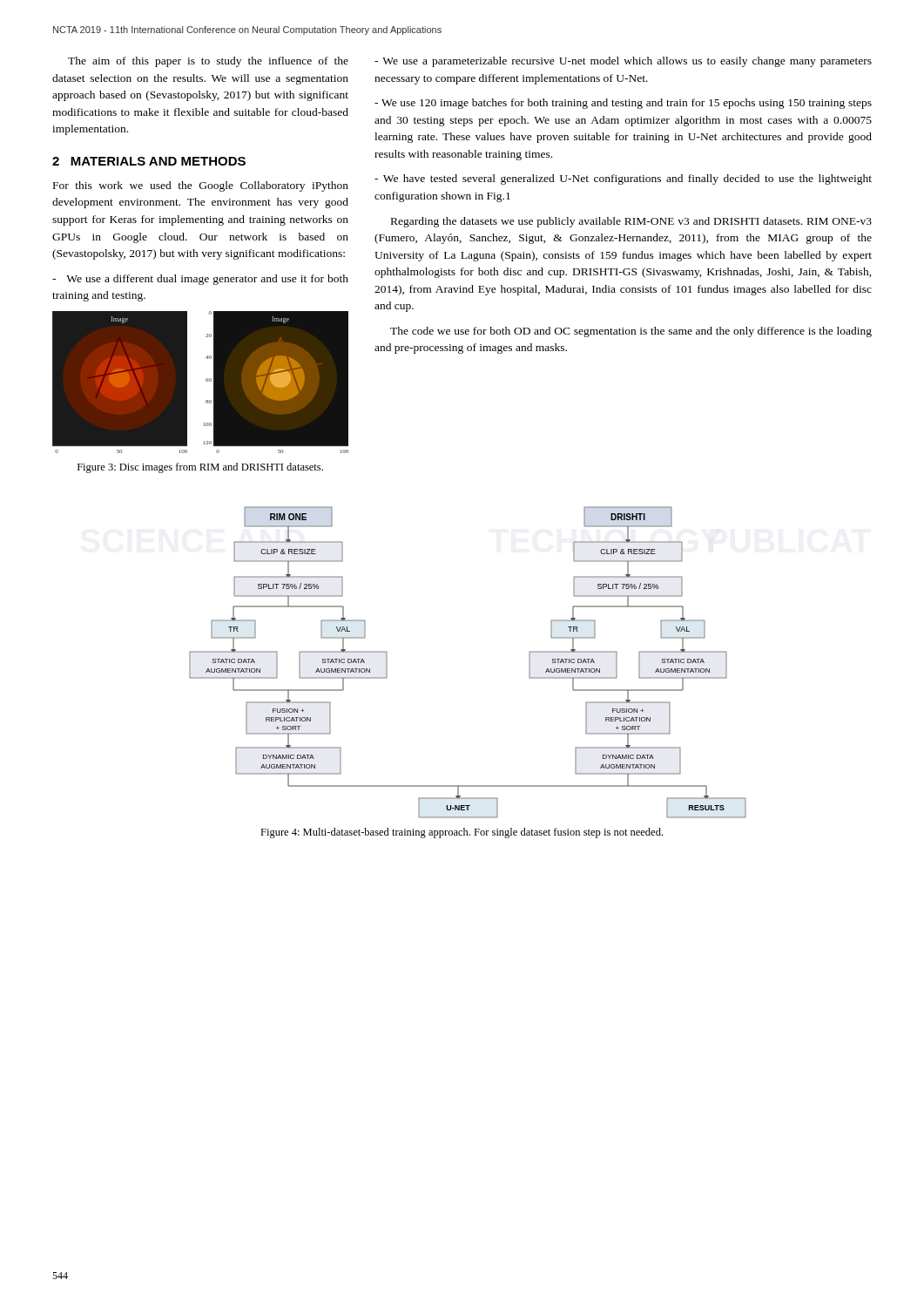Locate the flowchart
Screen dimensions: 1307x924
tap(462, 657)
